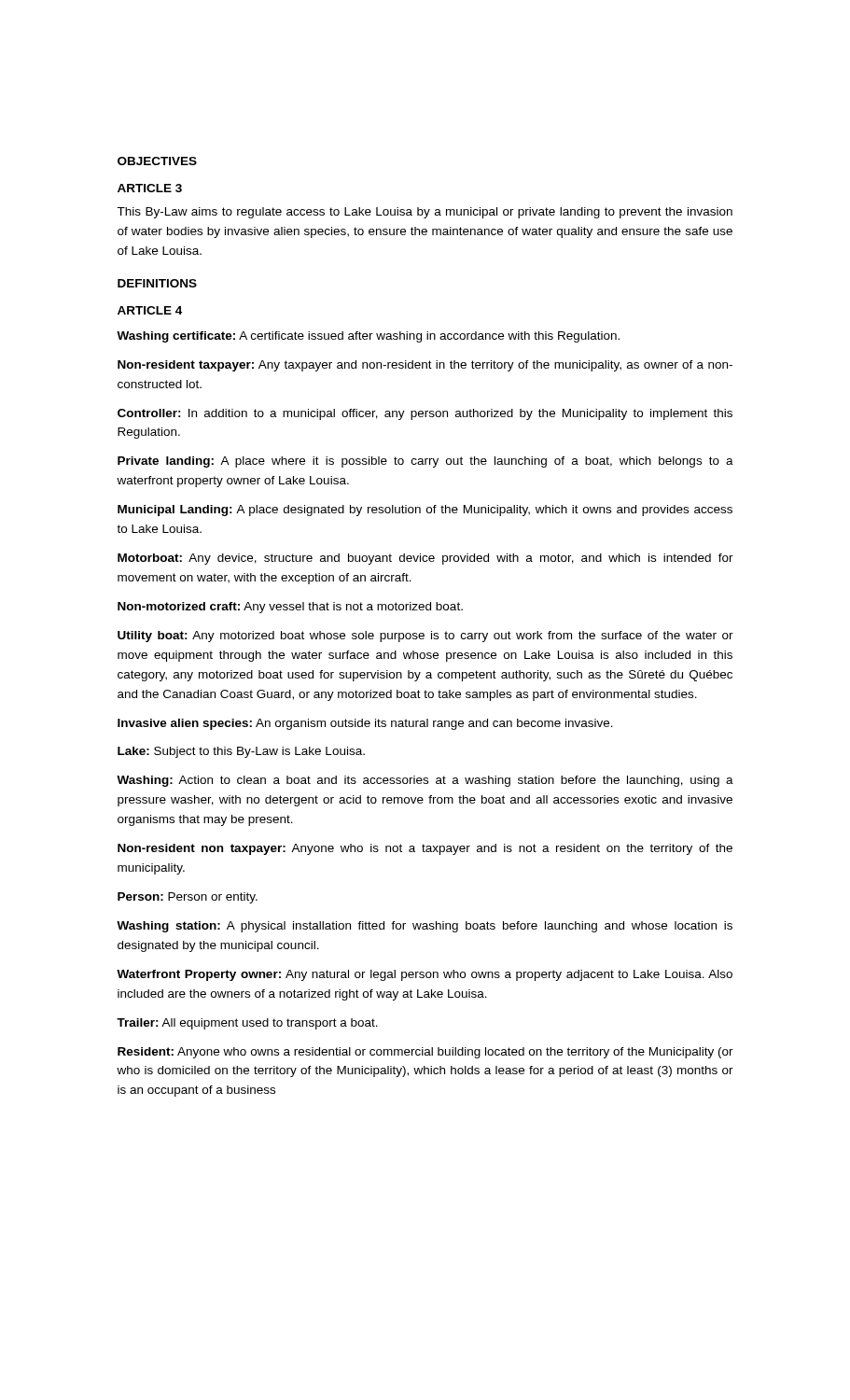Viewport: 850px width, 1400px height.
Task: Locate the text block starting "Person: Person or entity."
Action: tap(188, 896)
